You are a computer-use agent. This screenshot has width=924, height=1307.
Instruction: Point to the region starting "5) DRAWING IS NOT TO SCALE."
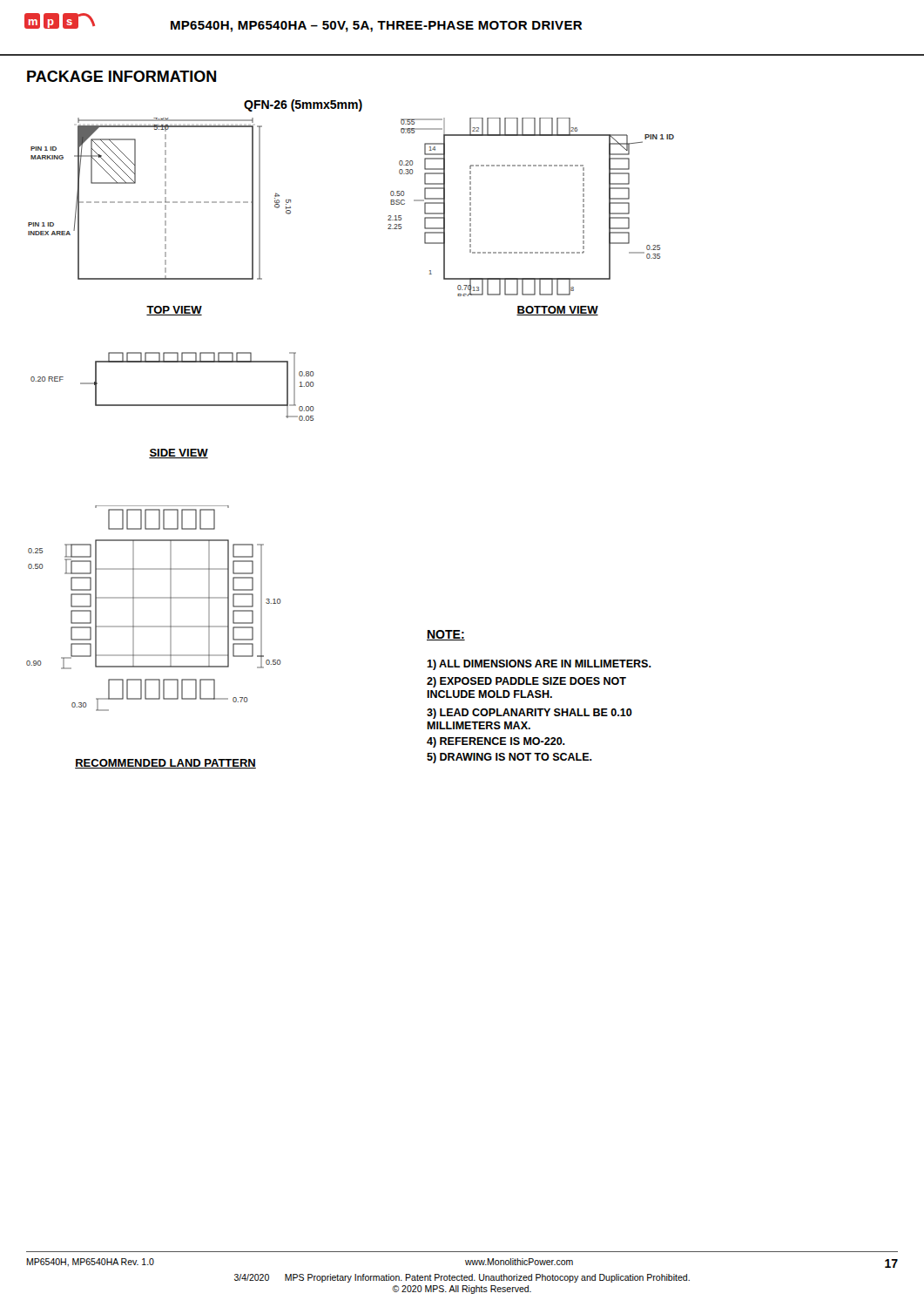(509, 757)
